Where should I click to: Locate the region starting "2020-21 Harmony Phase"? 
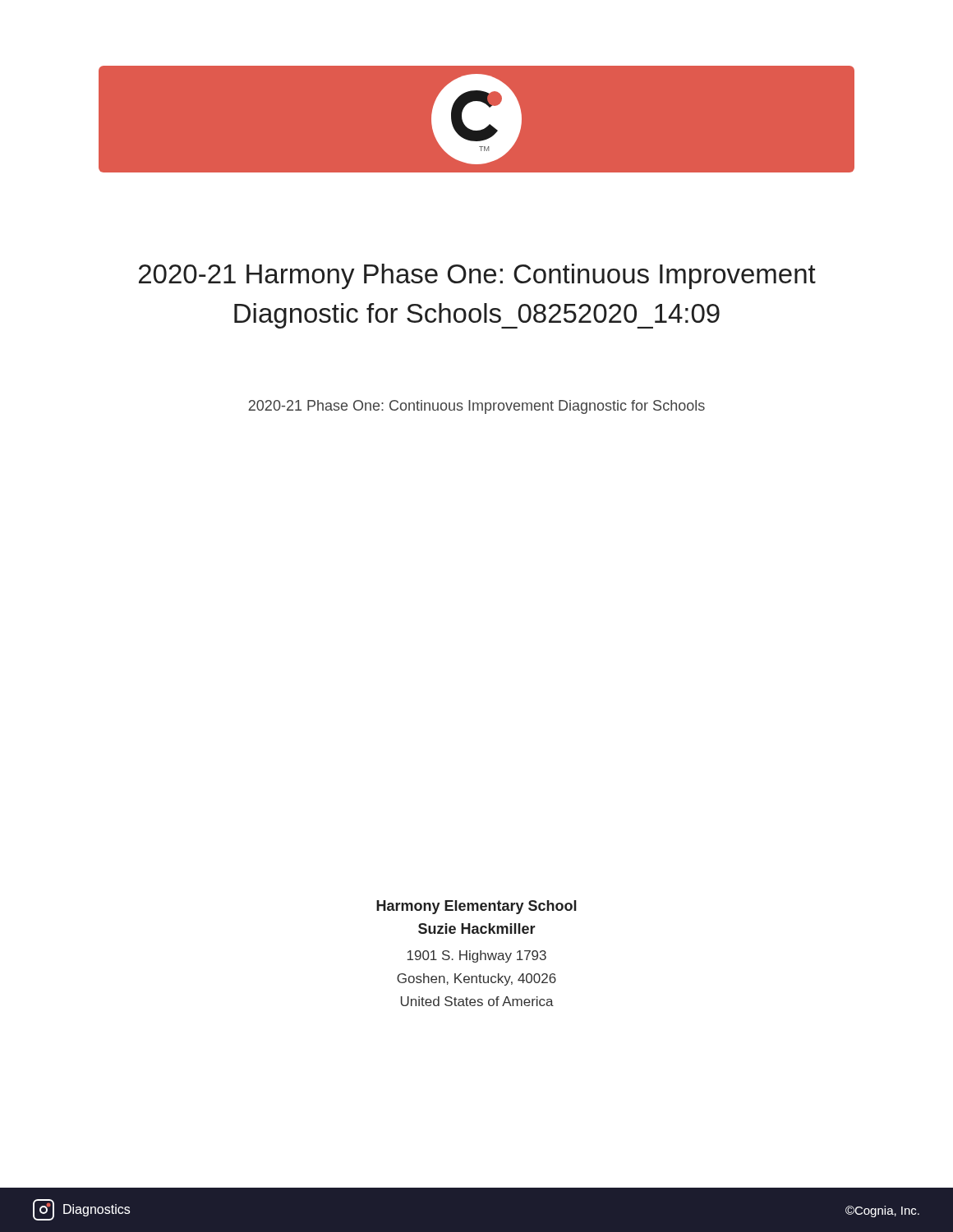[476, 294]
